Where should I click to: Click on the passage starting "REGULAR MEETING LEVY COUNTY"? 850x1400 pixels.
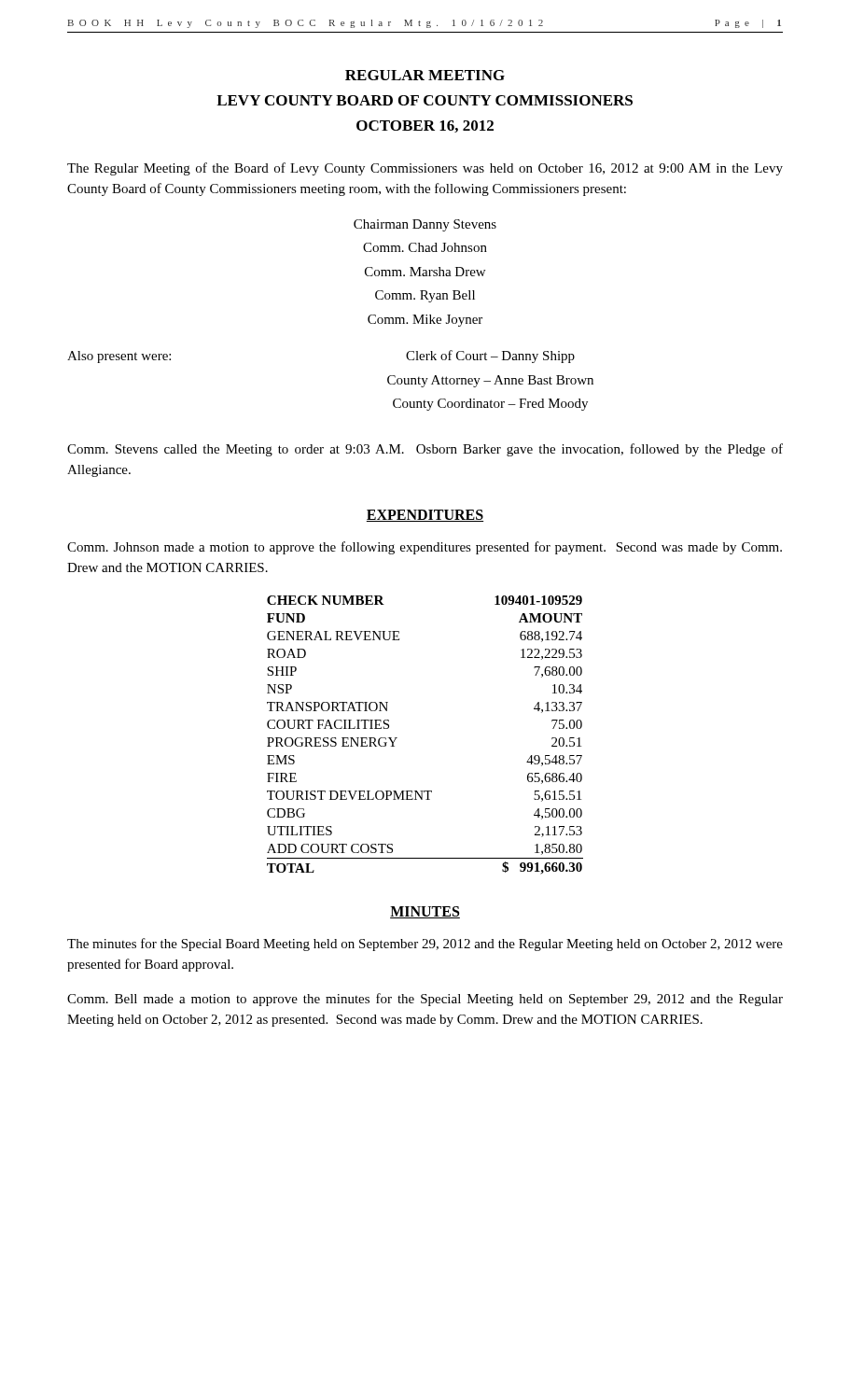(x=425, y=101)
